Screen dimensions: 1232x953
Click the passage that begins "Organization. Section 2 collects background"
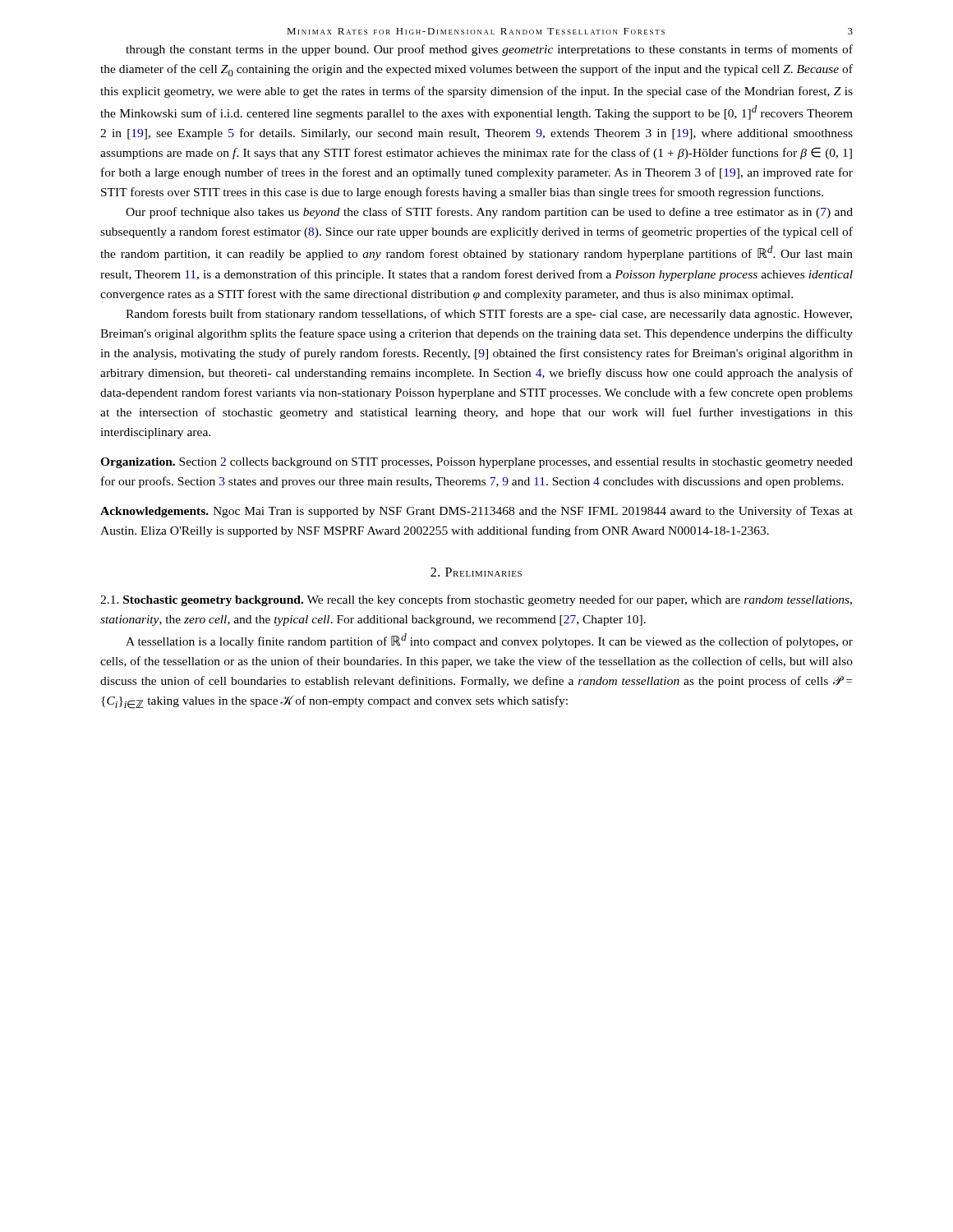click(x=476, y=471)
